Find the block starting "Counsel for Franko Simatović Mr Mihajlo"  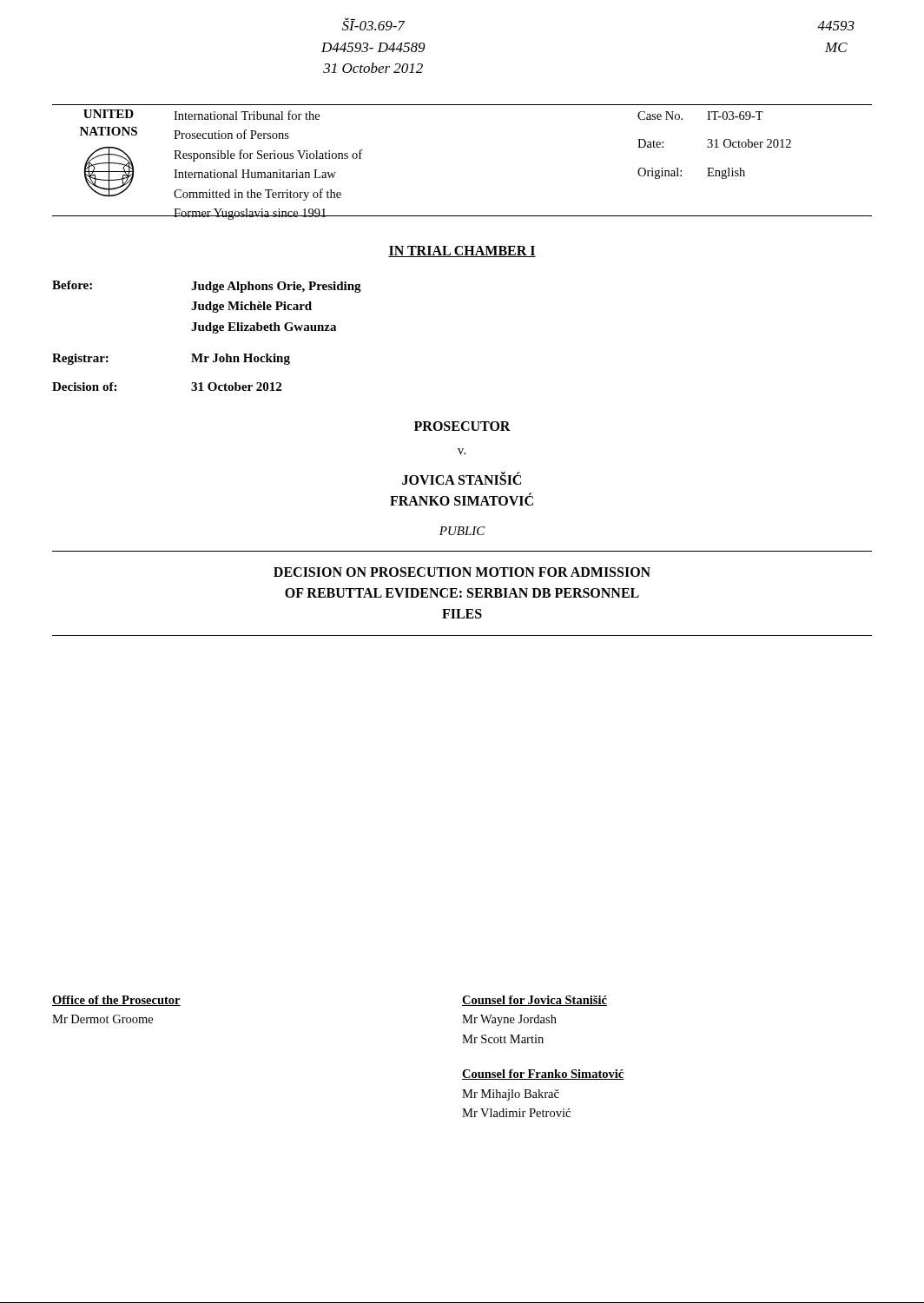click(x=543, y=1094)
